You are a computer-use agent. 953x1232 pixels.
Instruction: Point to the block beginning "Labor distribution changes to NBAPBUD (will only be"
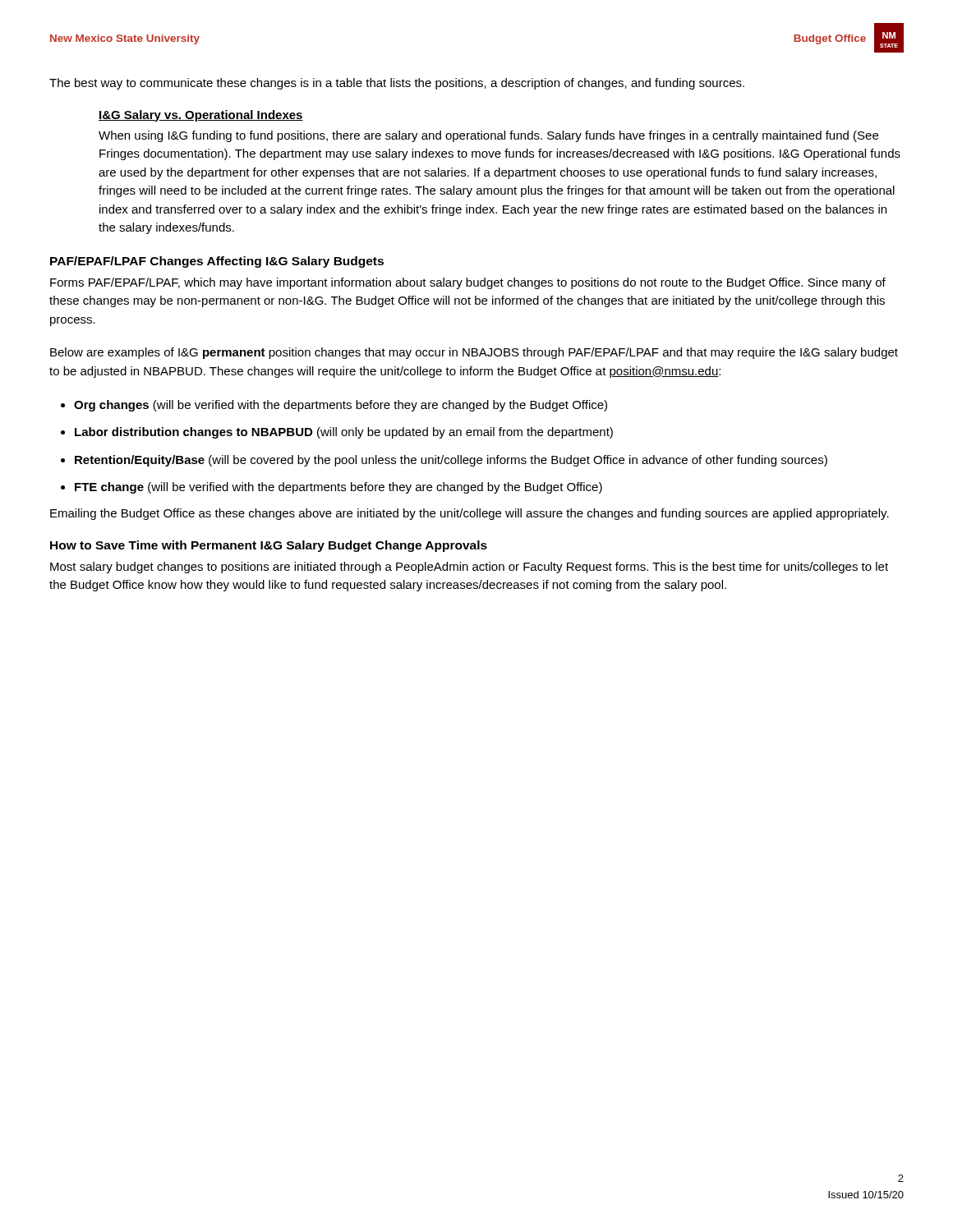click(x=344, y=432)
